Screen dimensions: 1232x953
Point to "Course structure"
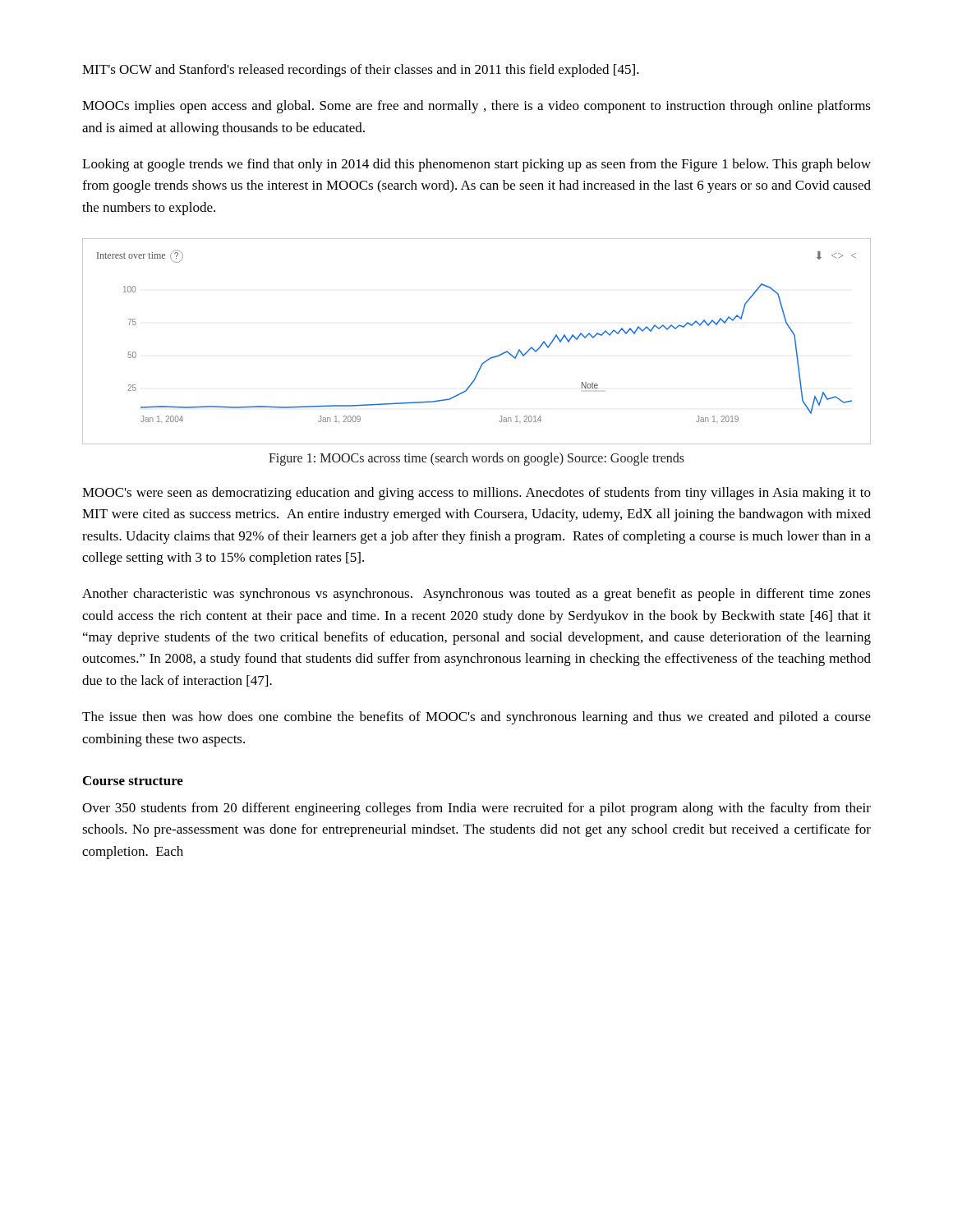pyautogui.click(x=133, y=781)
